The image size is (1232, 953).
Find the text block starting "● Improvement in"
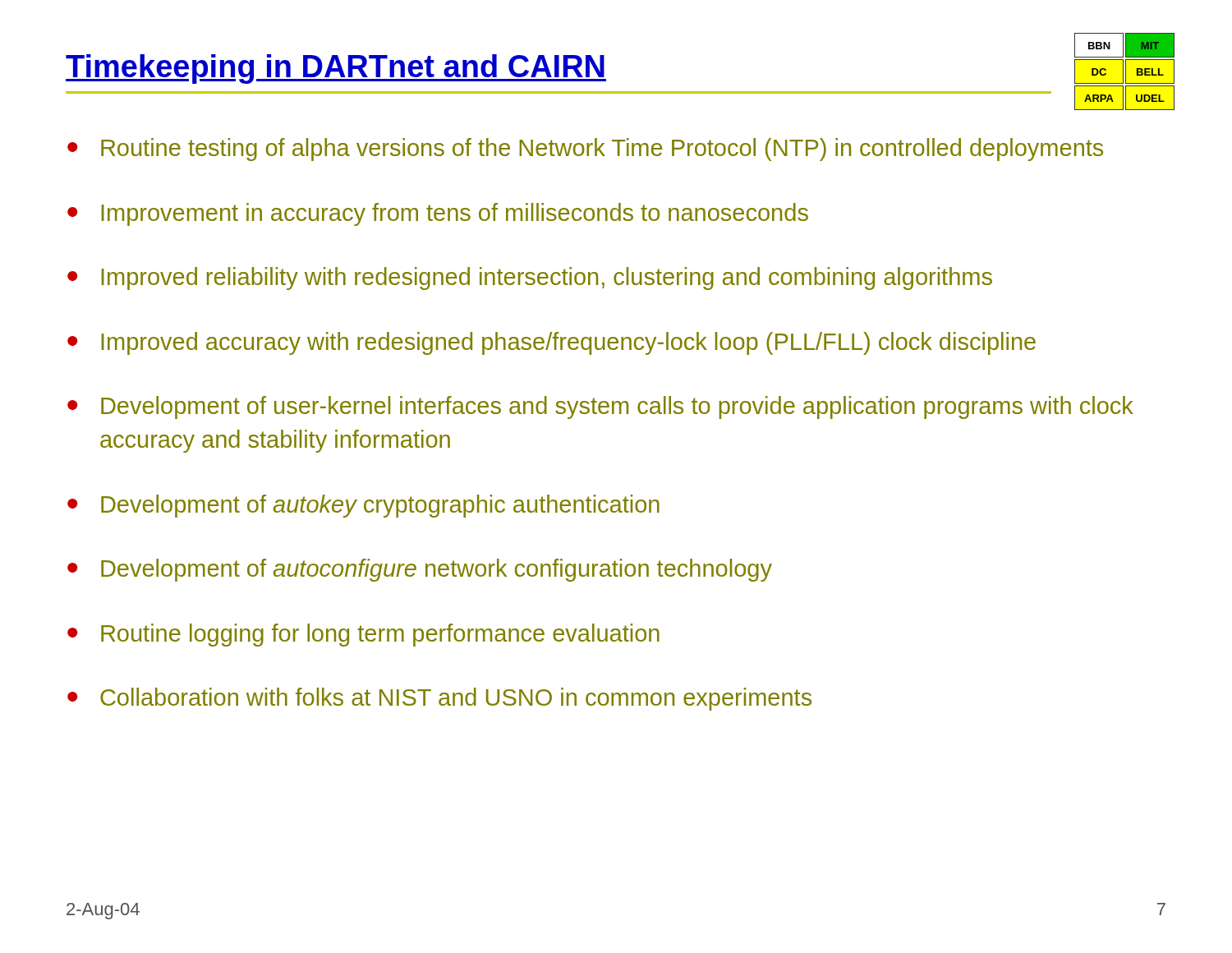(437, 213)
